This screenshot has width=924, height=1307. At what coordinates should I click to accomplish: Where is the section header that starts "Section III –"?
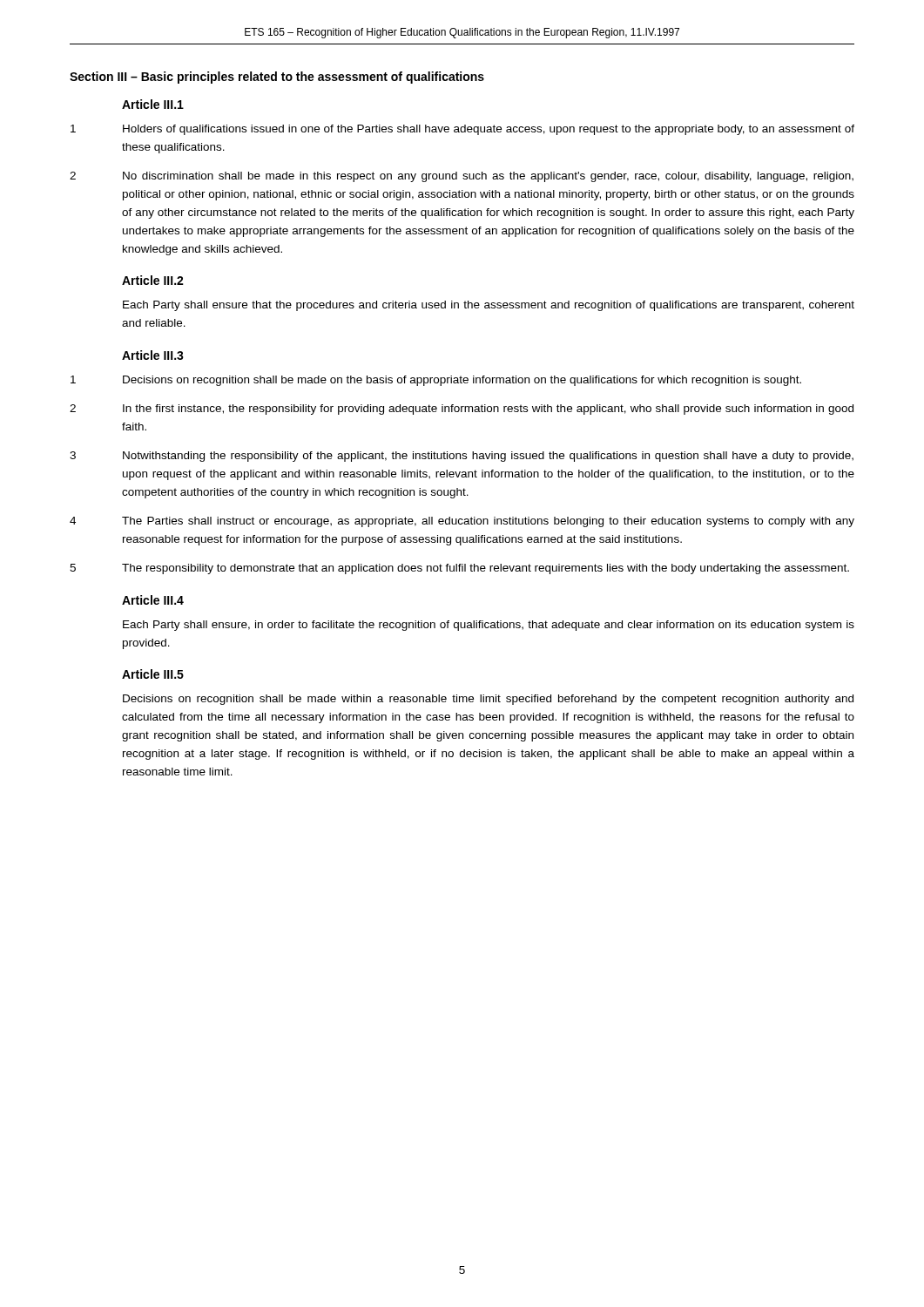click(277, 77)
